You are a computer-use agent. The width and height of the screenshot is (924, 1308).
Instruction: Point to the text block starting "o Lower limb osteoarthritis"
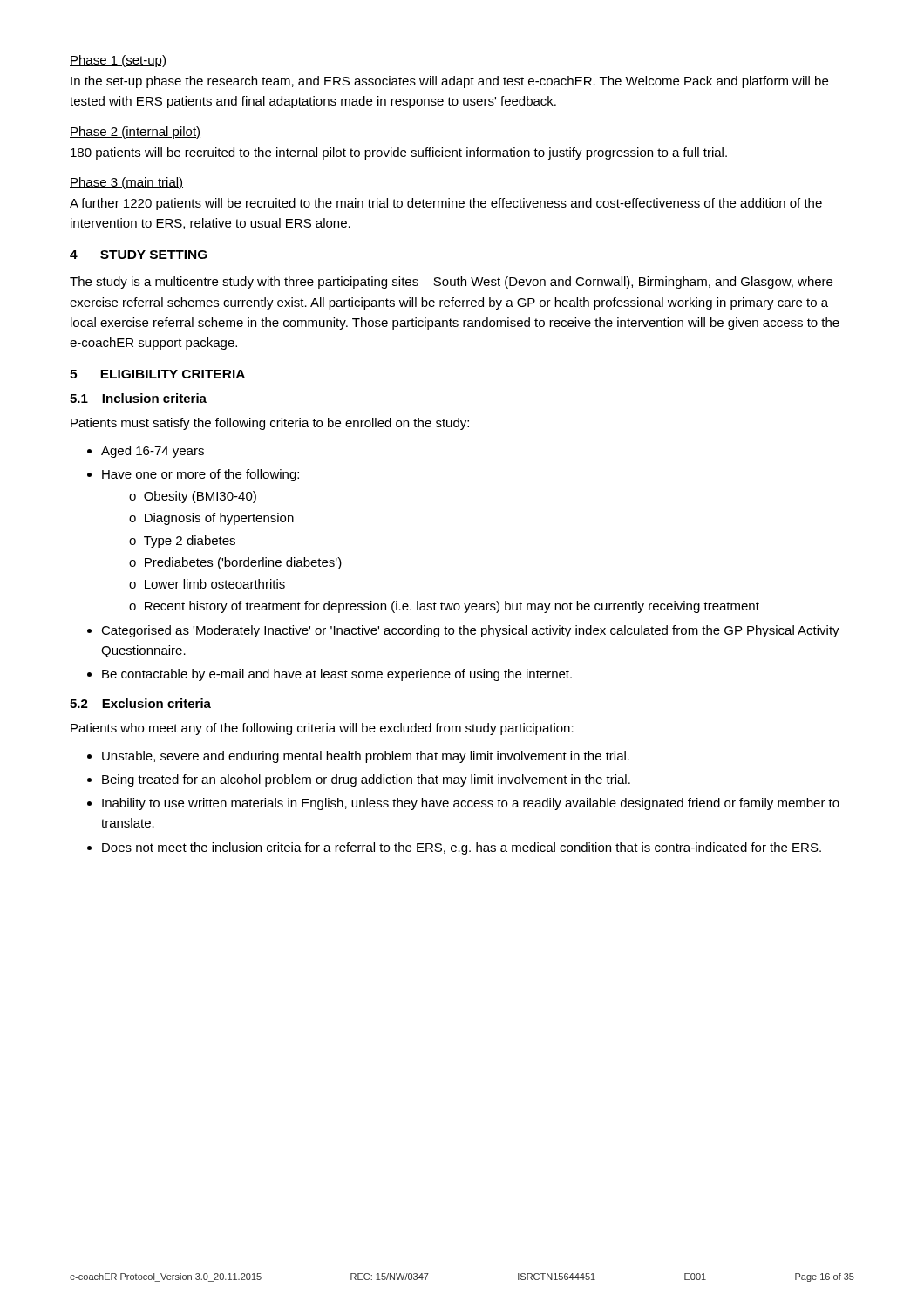(x=207, y=584)
